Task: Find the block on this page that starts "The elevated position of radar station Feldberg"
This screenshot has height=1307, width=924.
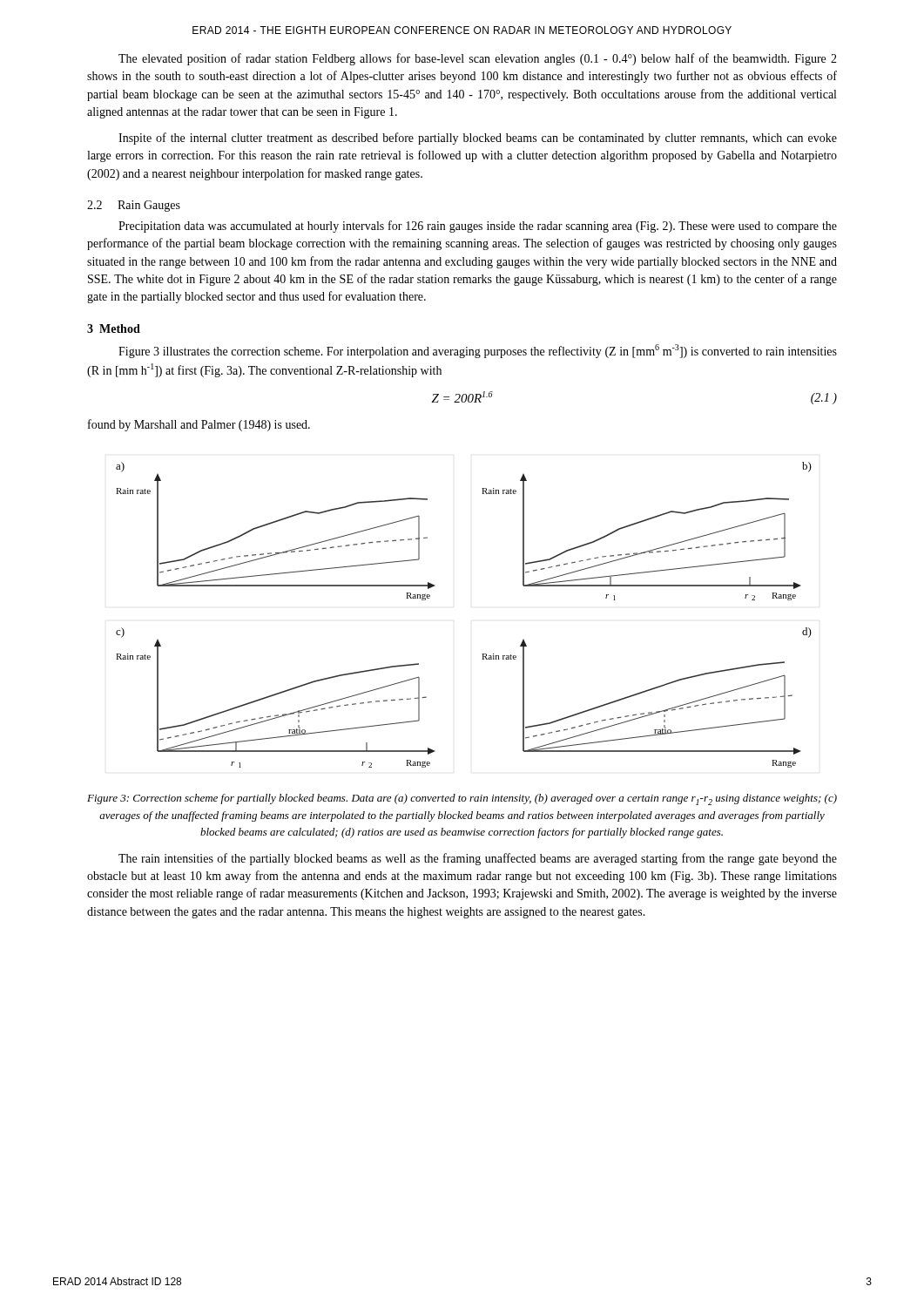Action: (462, 86)
